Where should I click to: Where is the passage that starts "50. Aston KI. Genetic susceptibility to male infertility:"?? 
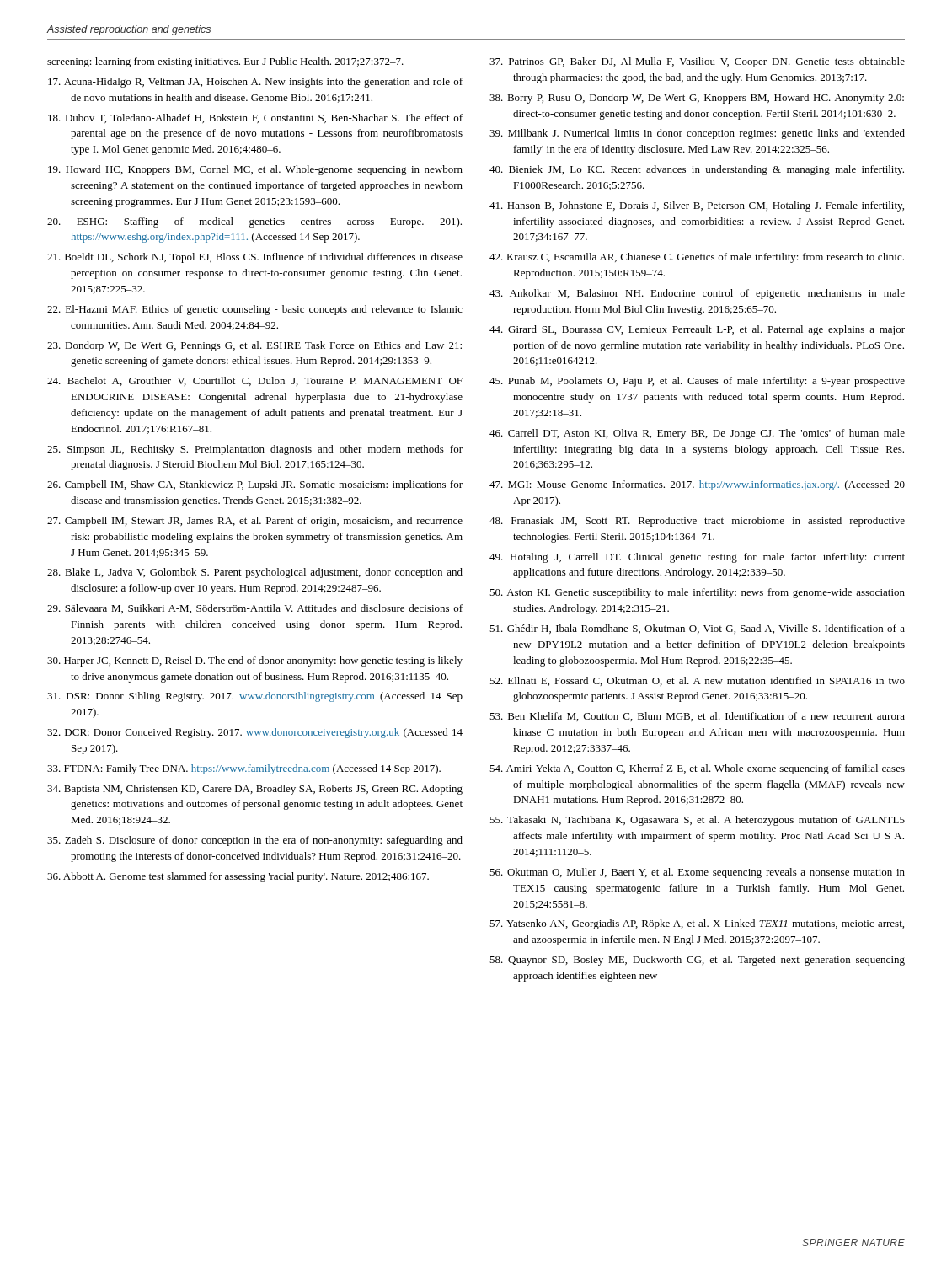697,600
